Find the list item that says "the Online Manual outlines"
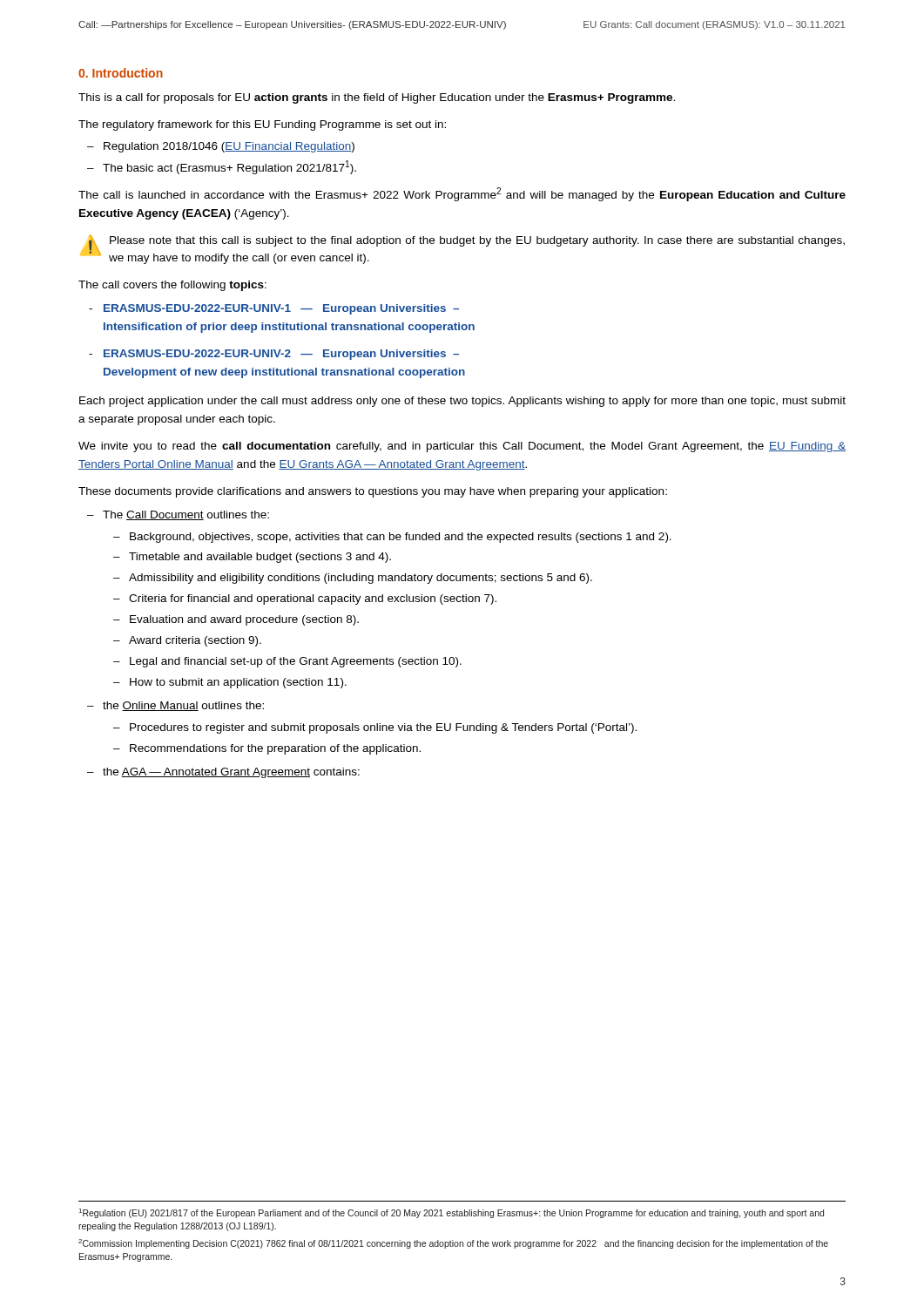 point(184,705)
